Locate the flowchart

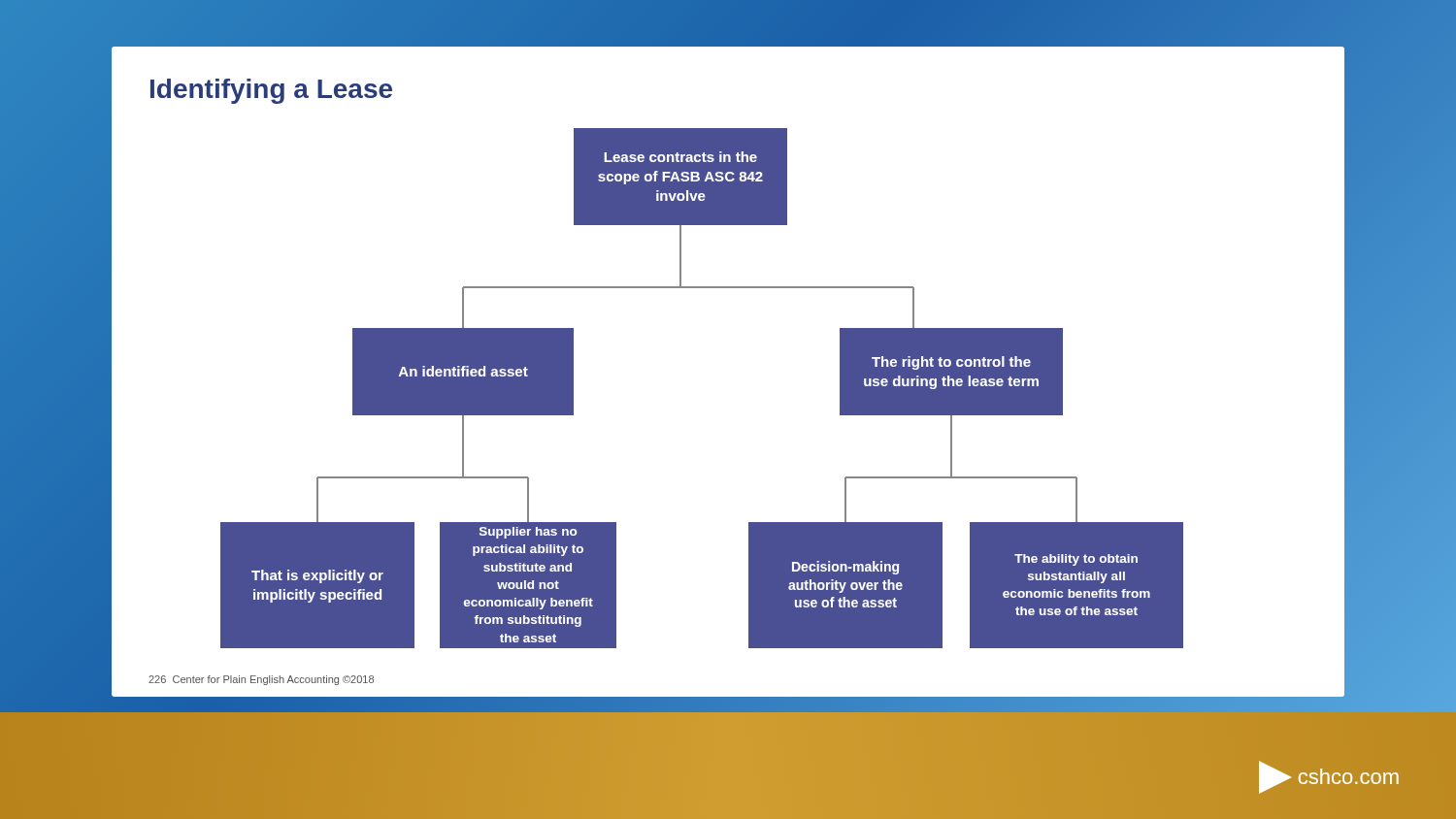coord(728,372)
